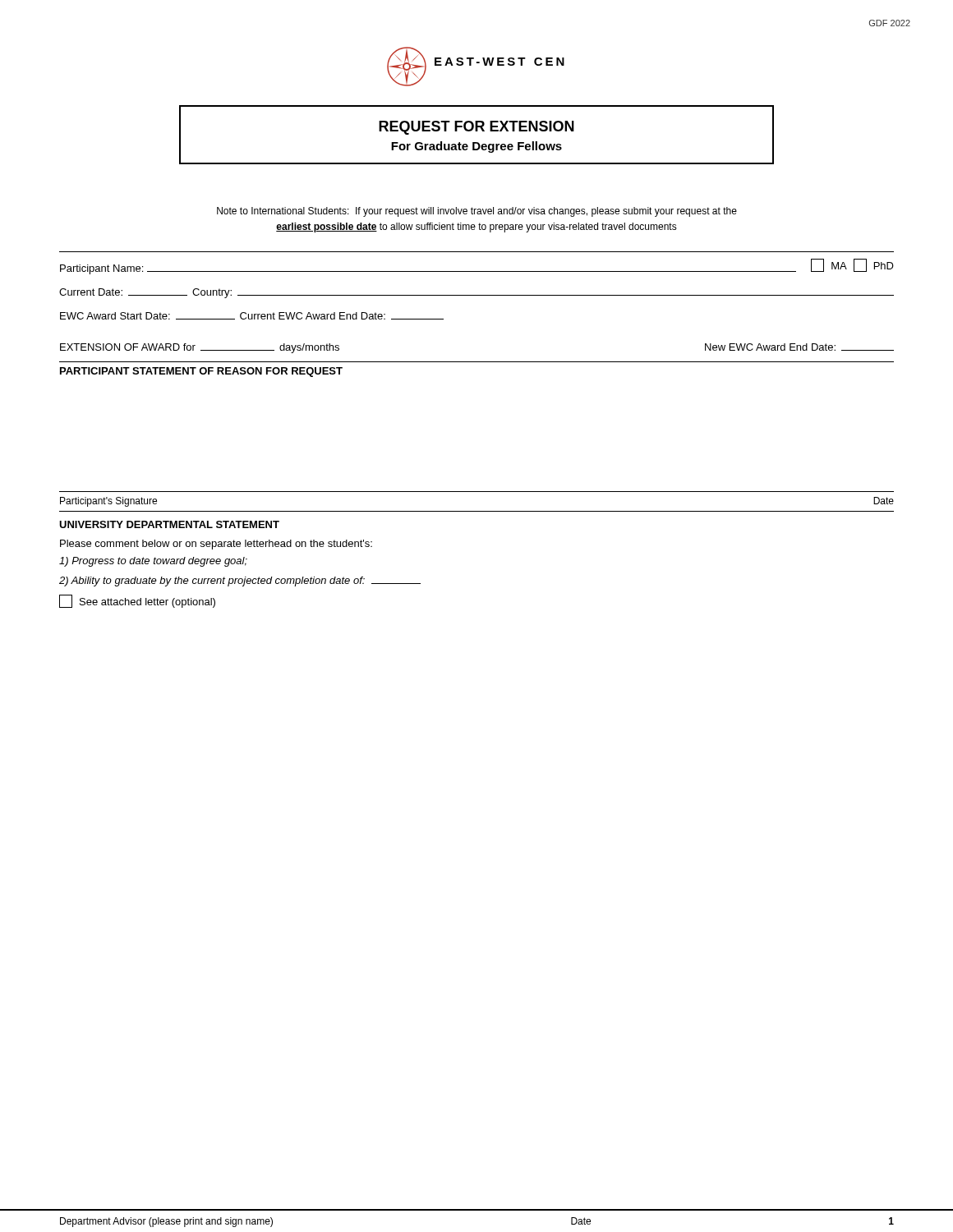Click on the passage starting "Note to International Students: If your request"

(476, 219)
